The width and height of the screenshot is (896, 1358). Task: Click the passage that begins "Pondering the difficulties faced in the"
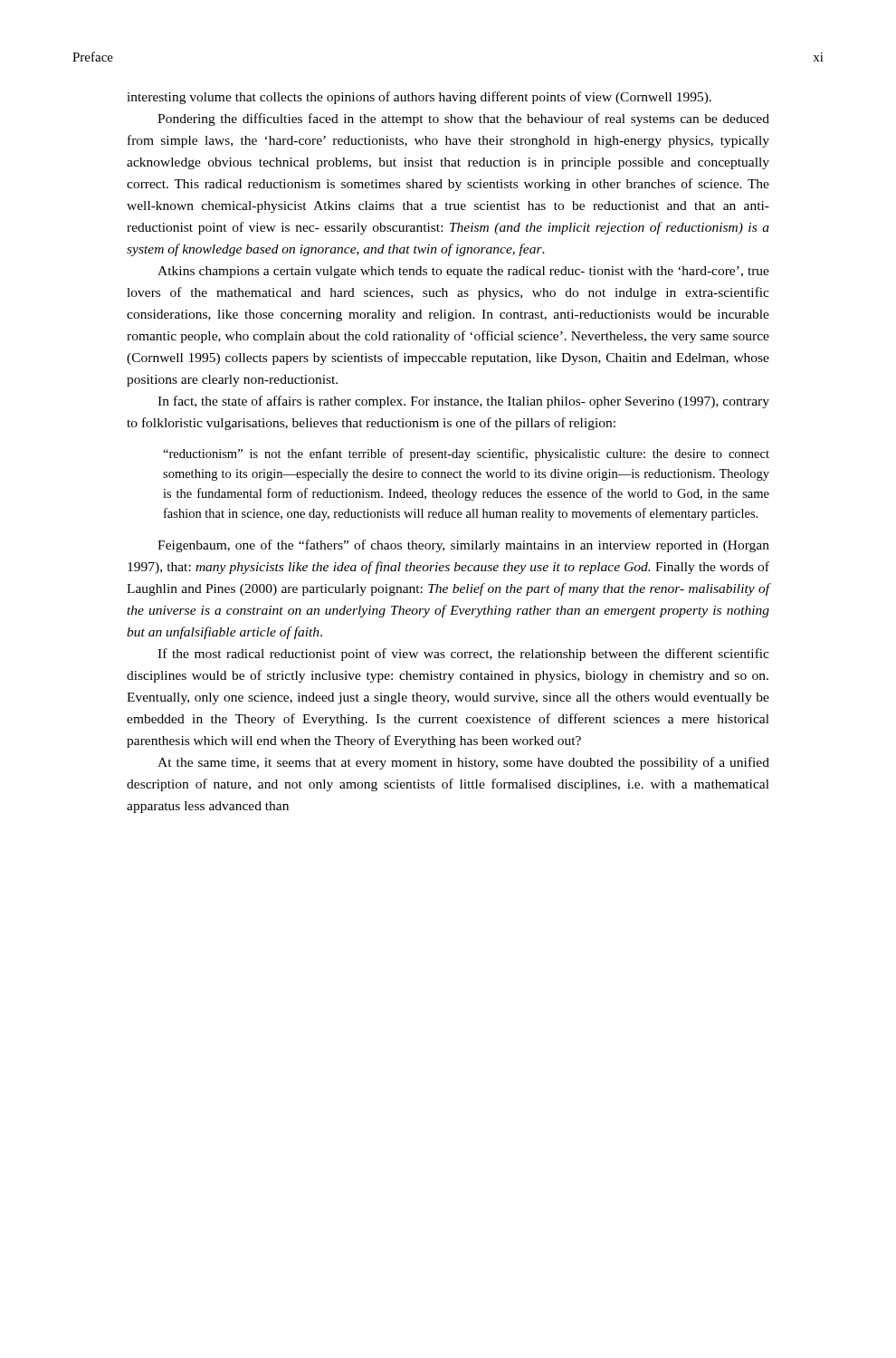[448, 184]
